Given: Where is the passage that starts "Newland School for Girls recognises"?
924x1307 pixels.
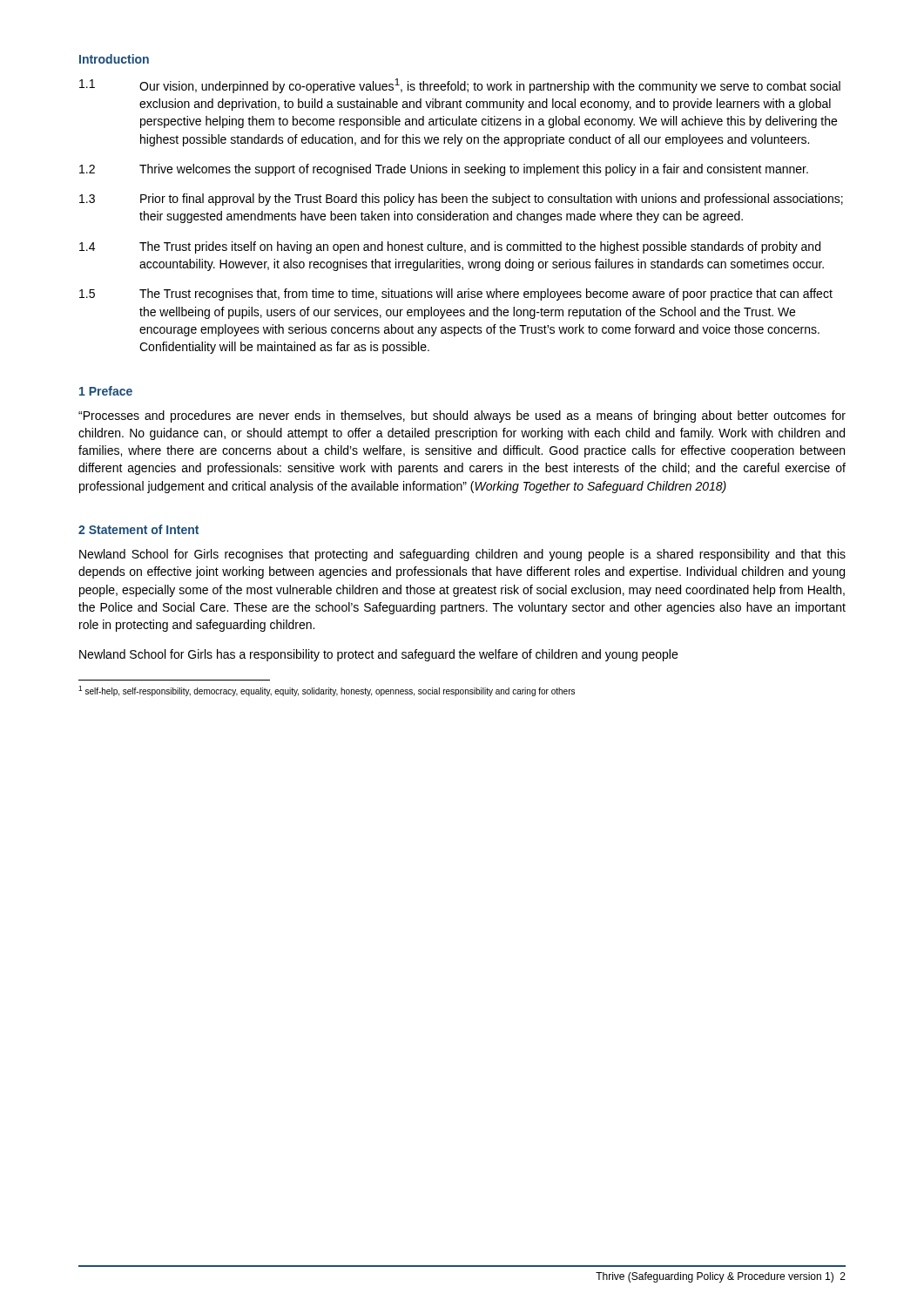Looking at the screenshot, I should coord(462,590).
